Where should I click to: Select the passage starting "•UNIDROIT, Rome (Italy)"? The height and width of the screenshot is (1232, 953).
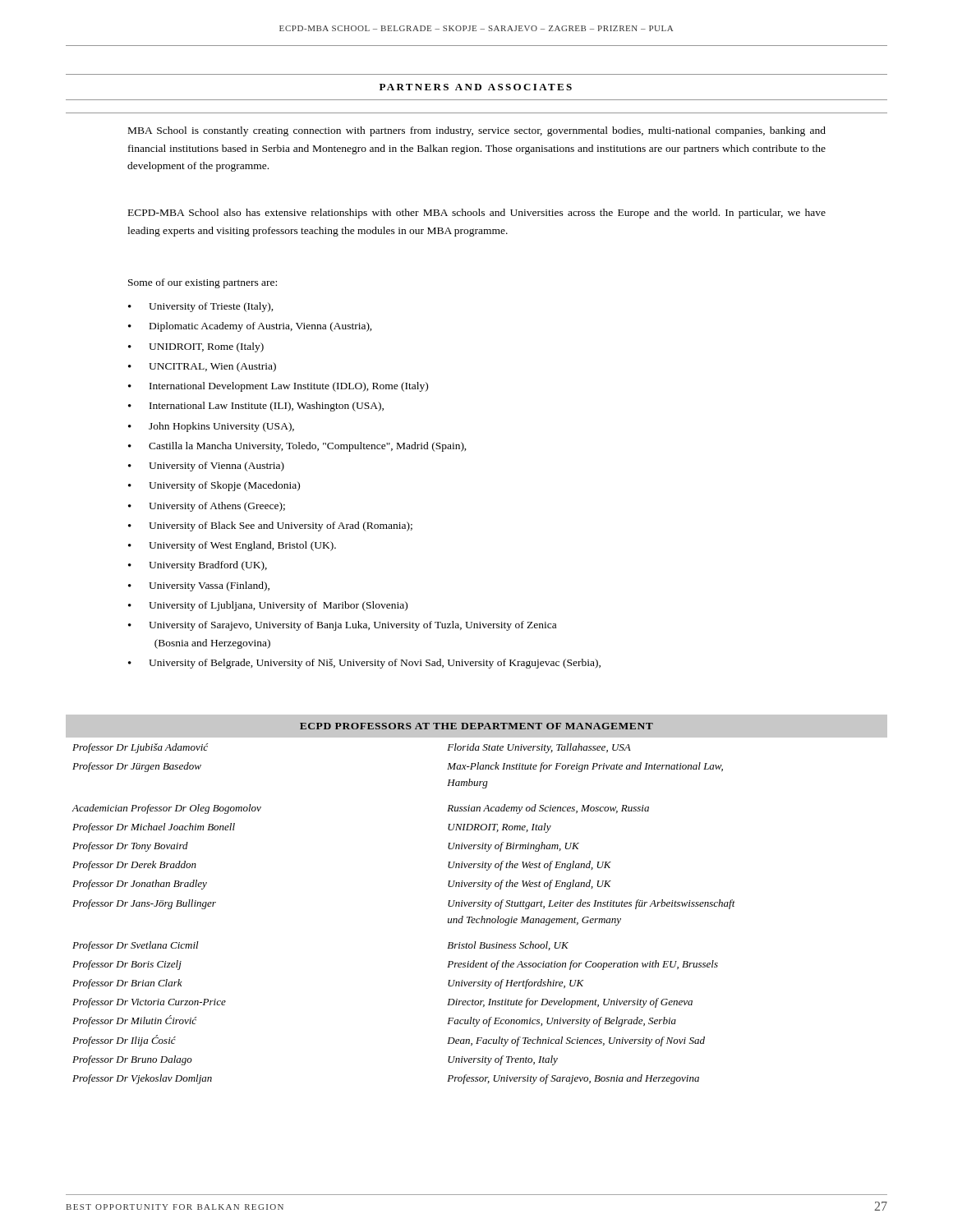point(196,347)
